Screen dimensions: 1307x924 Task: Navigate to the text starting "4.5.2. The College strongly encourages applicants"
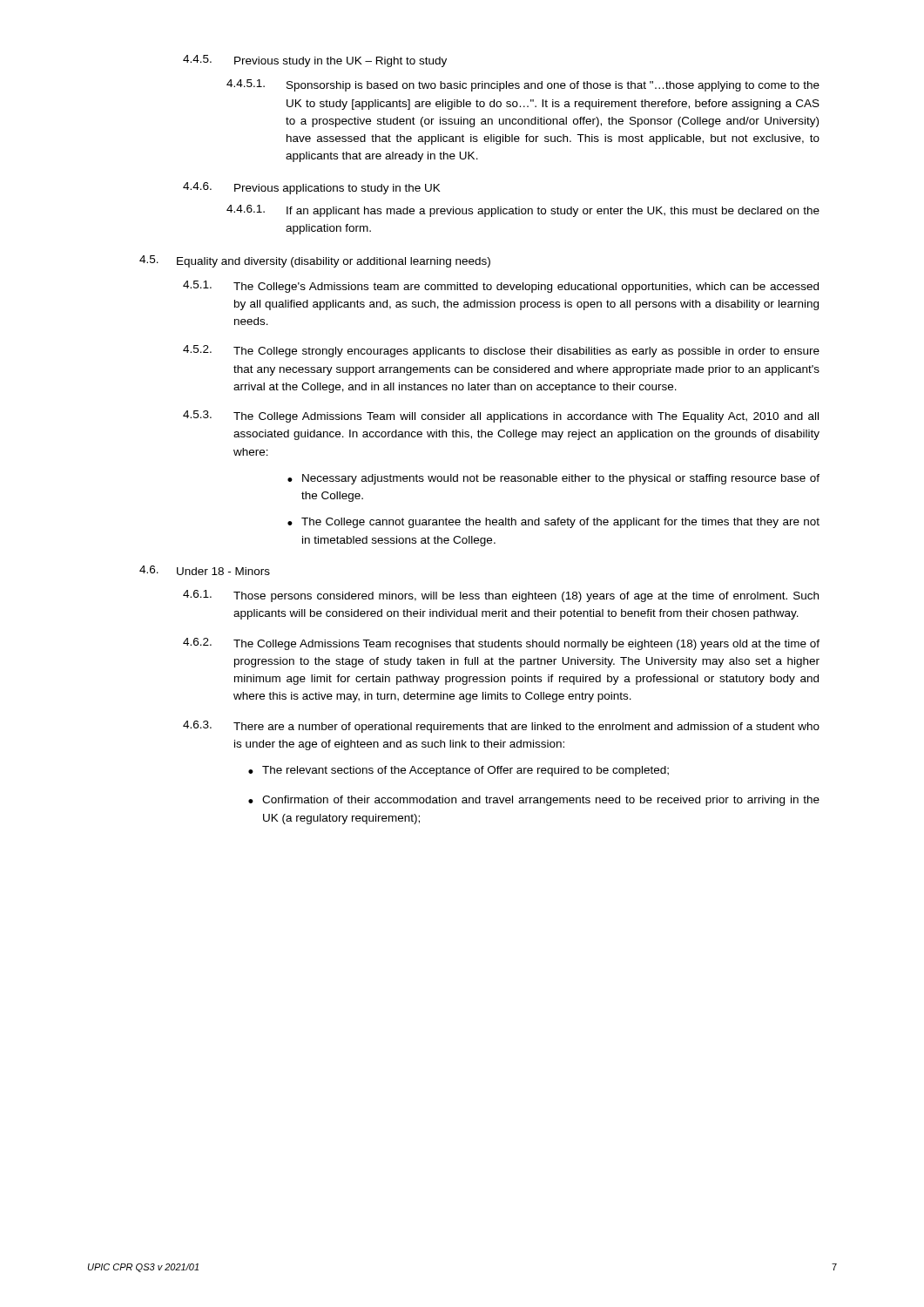501,369
